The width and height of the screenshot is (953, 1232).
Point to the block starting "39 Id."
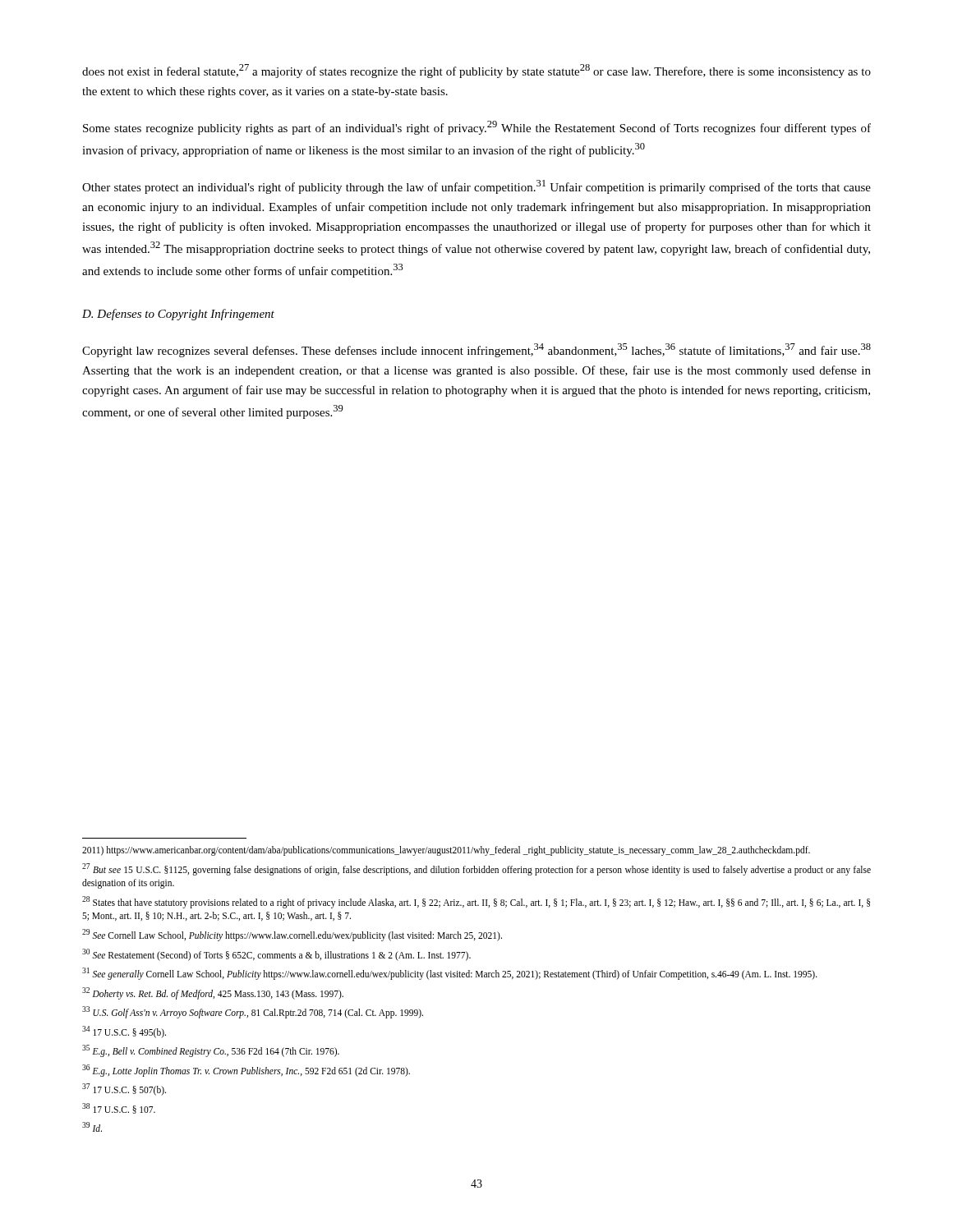pyautogui.click(x=92, y=1127)
